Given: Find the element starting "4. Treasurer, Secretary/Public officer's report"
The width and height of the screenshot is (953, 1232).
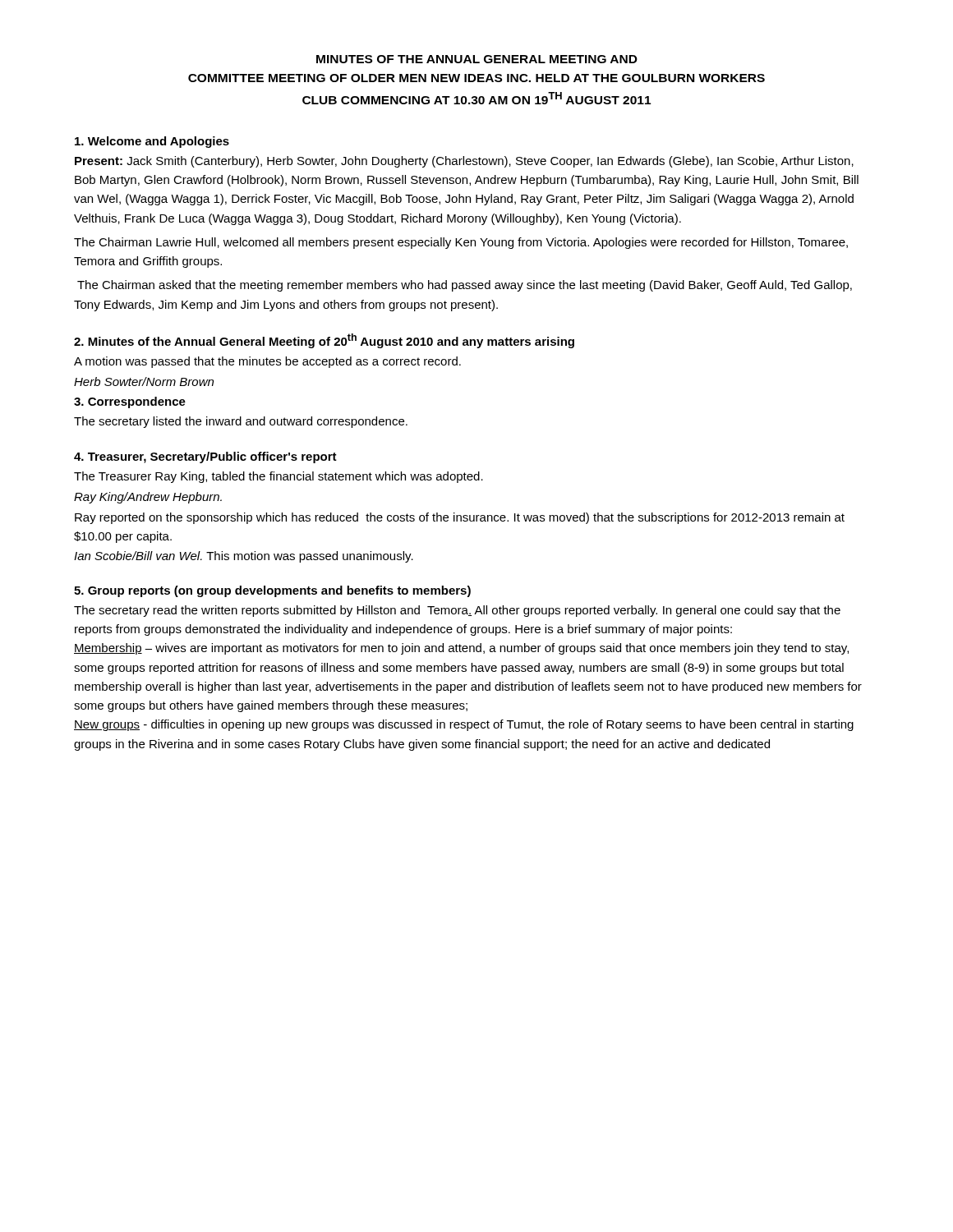Looking at the screenshot, I should point(205,456).
